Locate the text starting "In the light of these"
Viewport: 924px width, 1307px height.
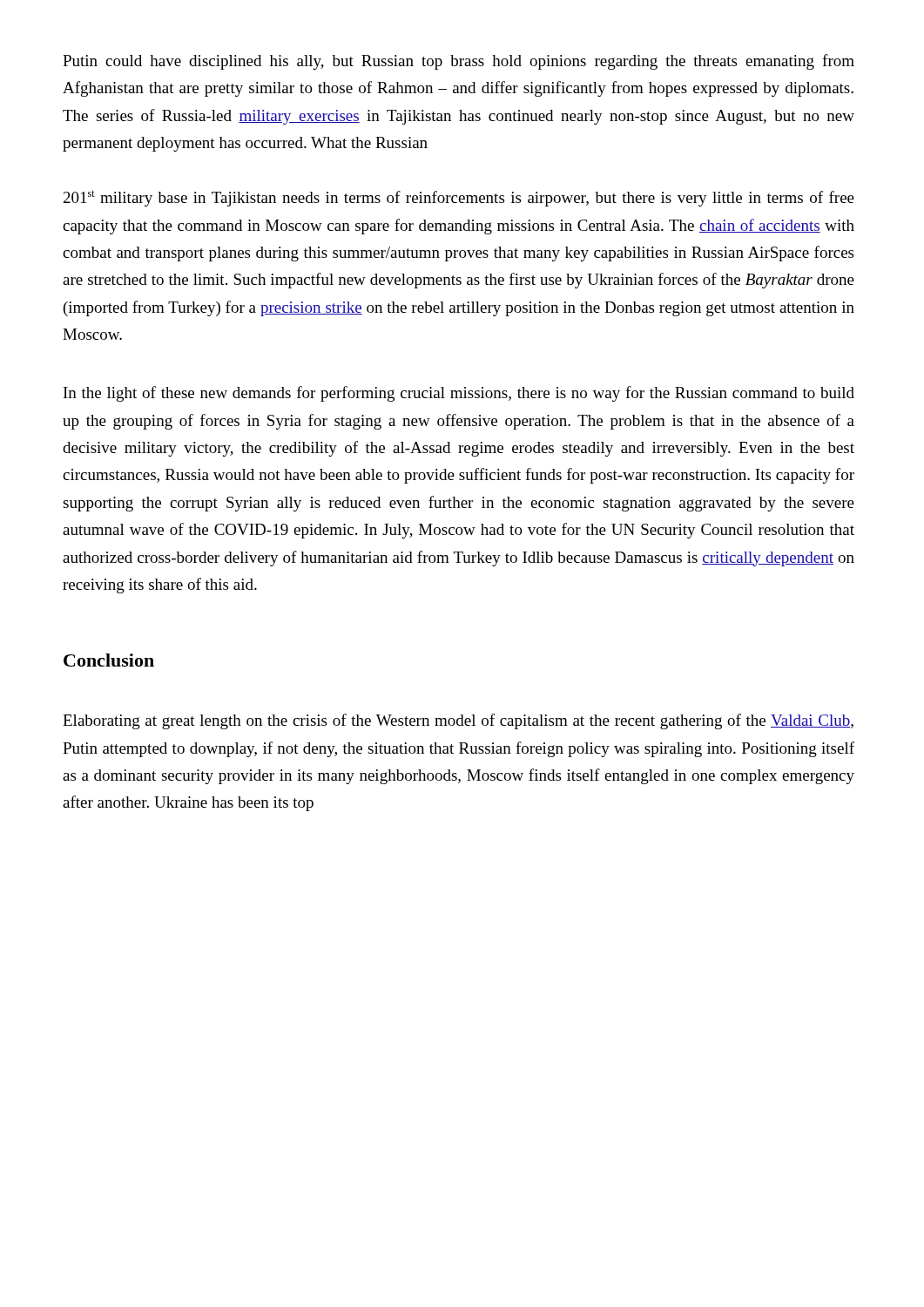[459, 488]
